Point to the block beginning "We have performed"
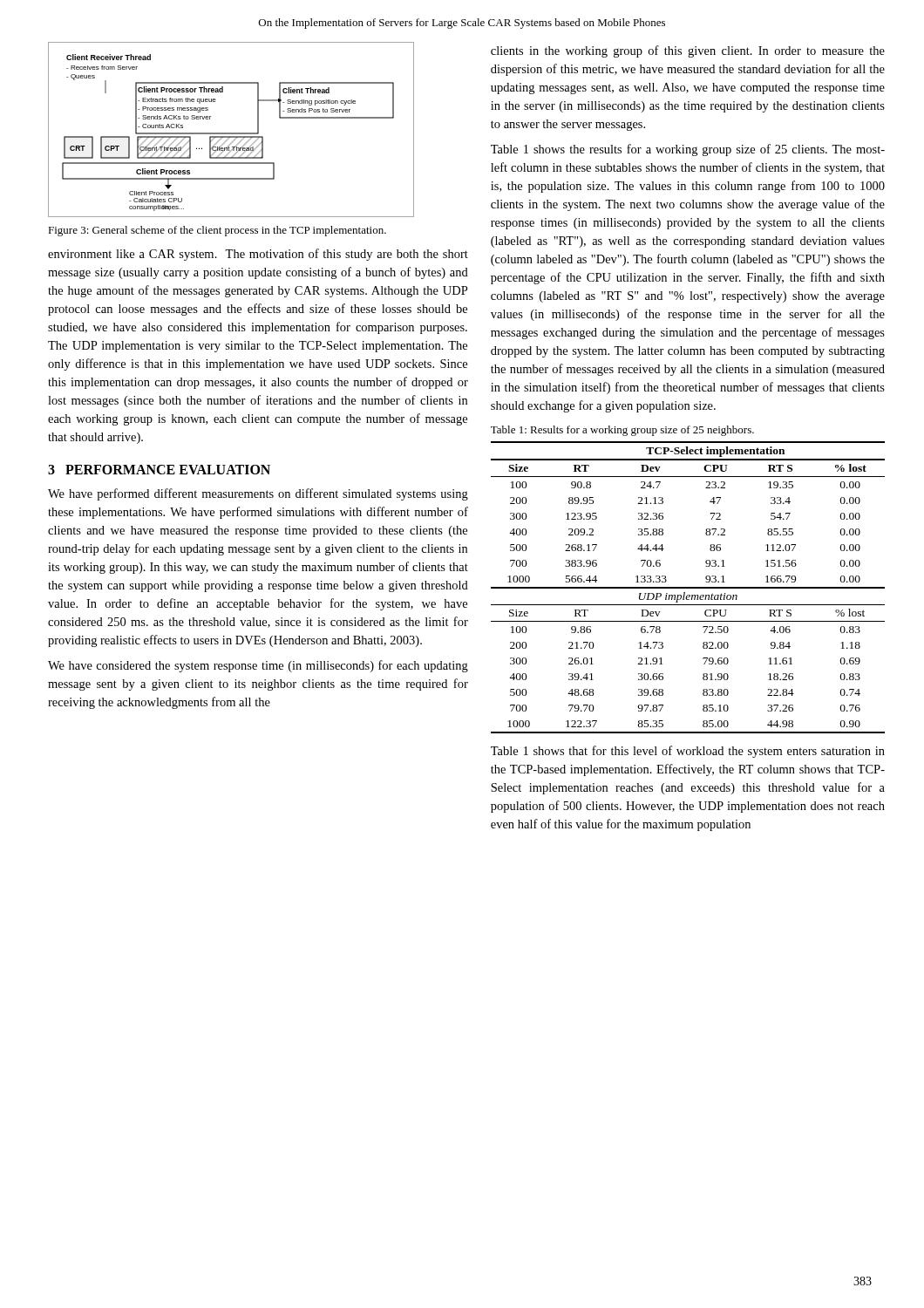The height and width of the screenshot is (1308, 924). click(258, 567)
